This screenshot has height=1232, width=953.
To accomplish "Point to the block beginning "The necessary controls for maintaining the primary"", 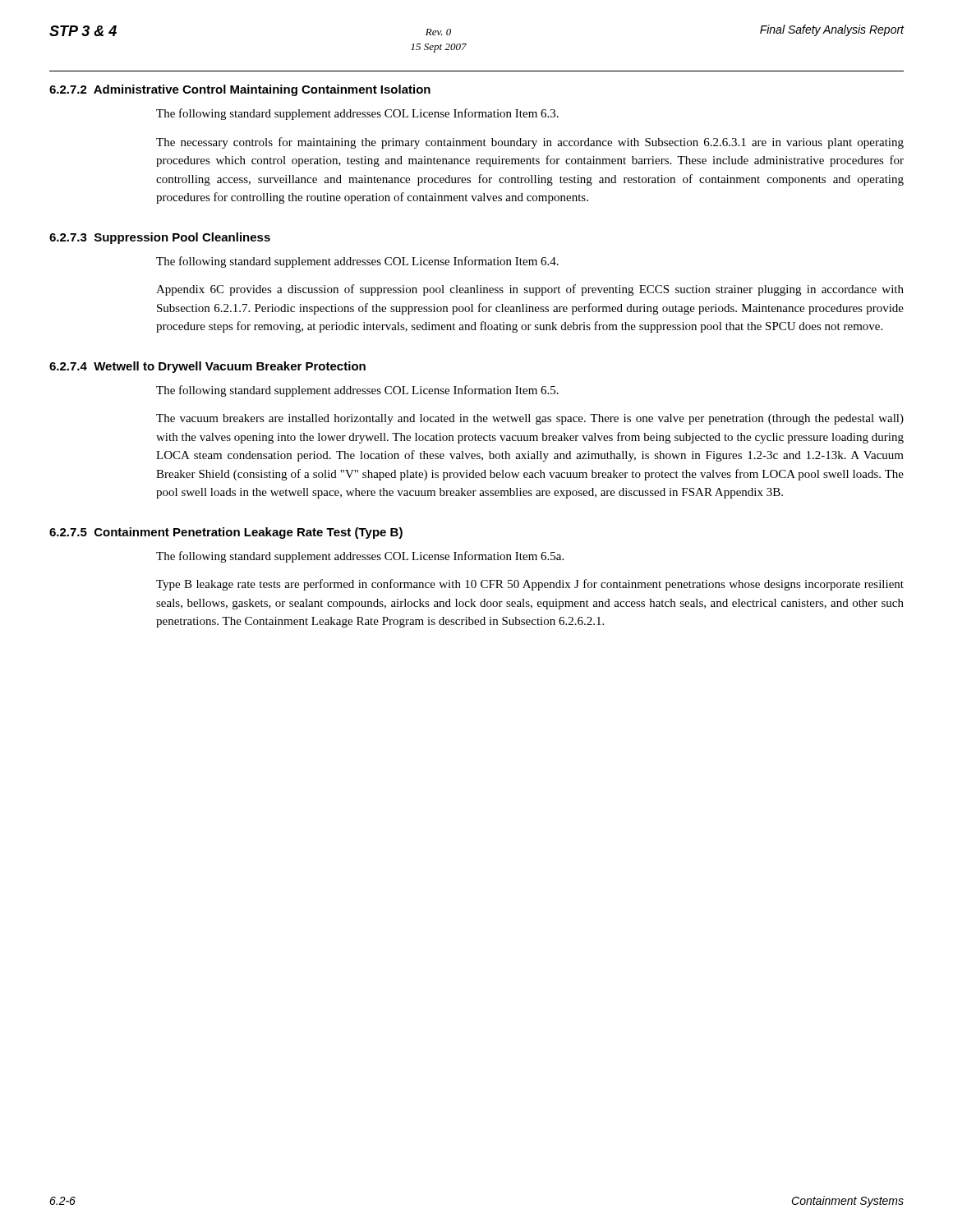I will click(530, 169).
